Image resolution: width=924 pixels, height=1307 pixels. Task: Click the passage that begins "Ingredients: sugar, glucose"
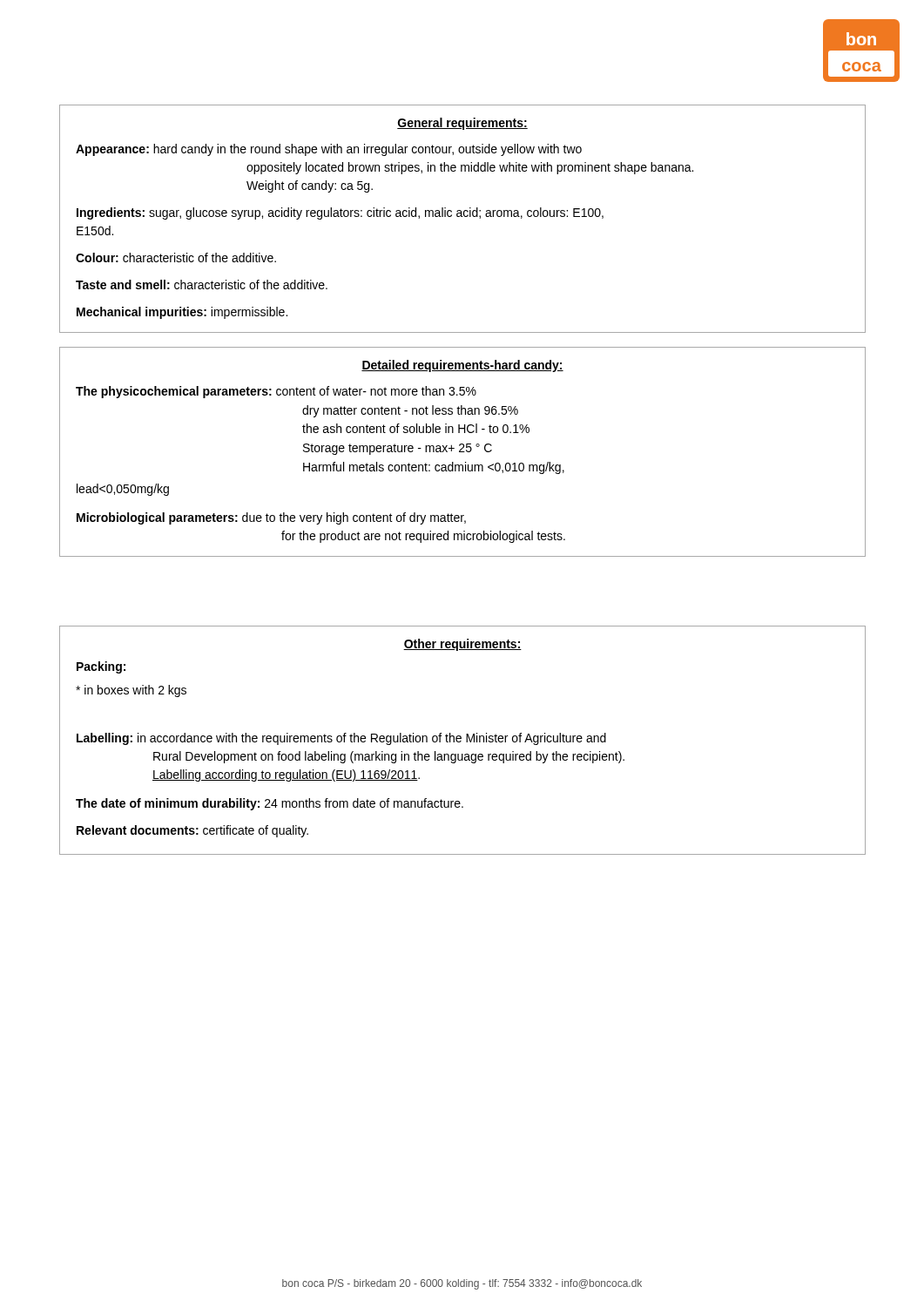click(x=340, y=222)
